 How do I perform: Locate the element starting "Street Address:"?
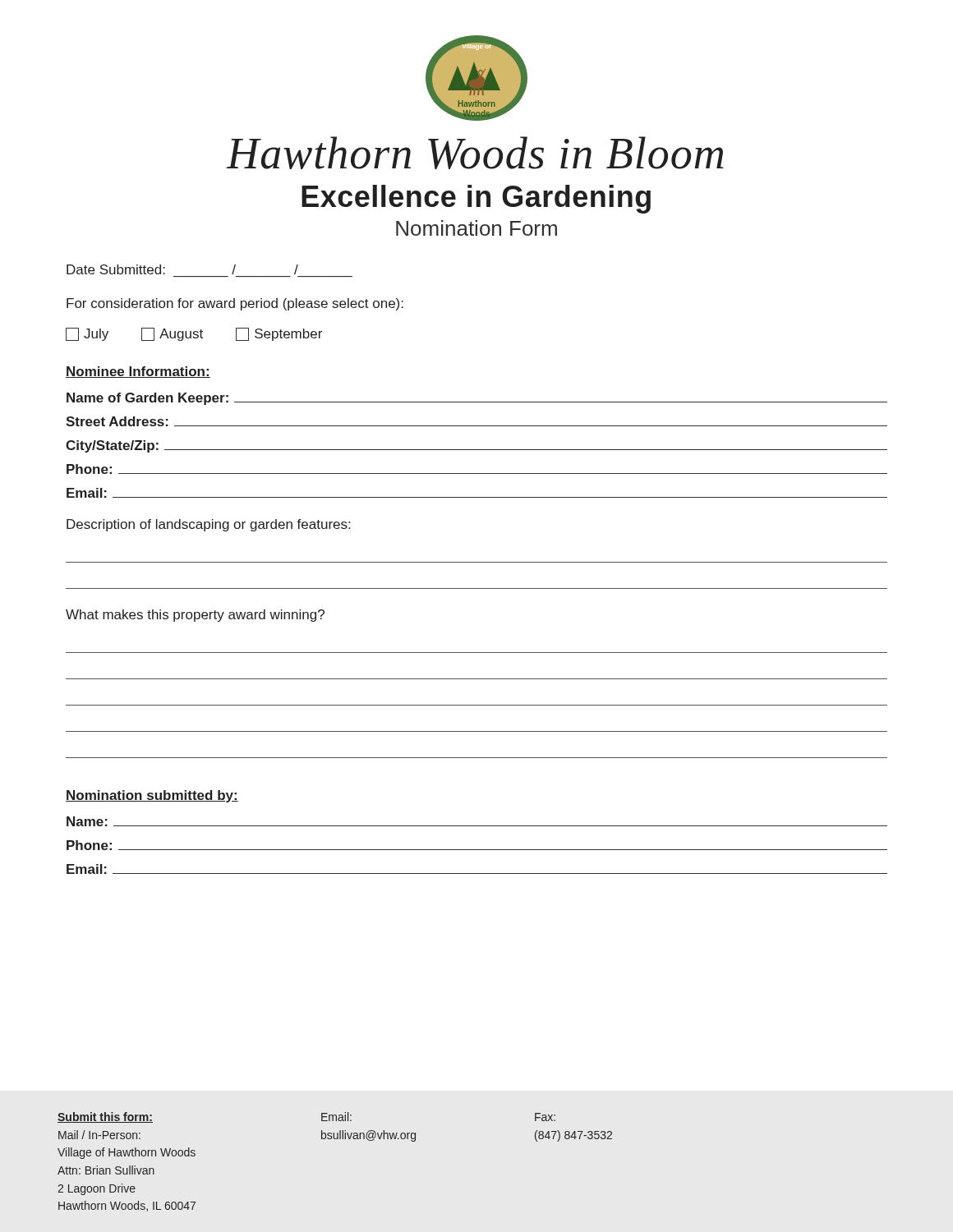point(476,422)
